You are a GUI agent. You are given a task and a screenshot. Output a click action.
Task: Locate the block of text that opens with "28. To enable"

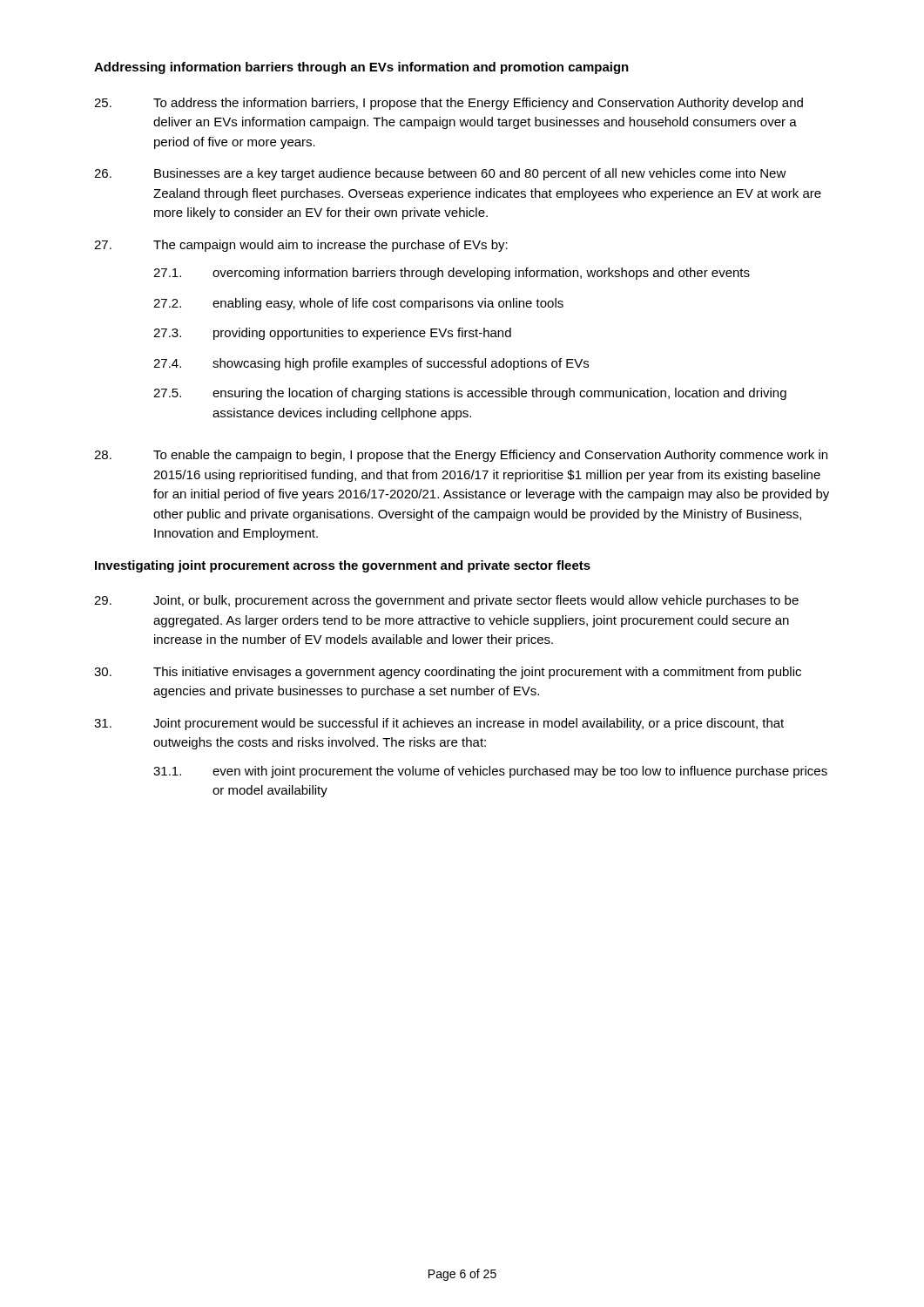[462, 494]
